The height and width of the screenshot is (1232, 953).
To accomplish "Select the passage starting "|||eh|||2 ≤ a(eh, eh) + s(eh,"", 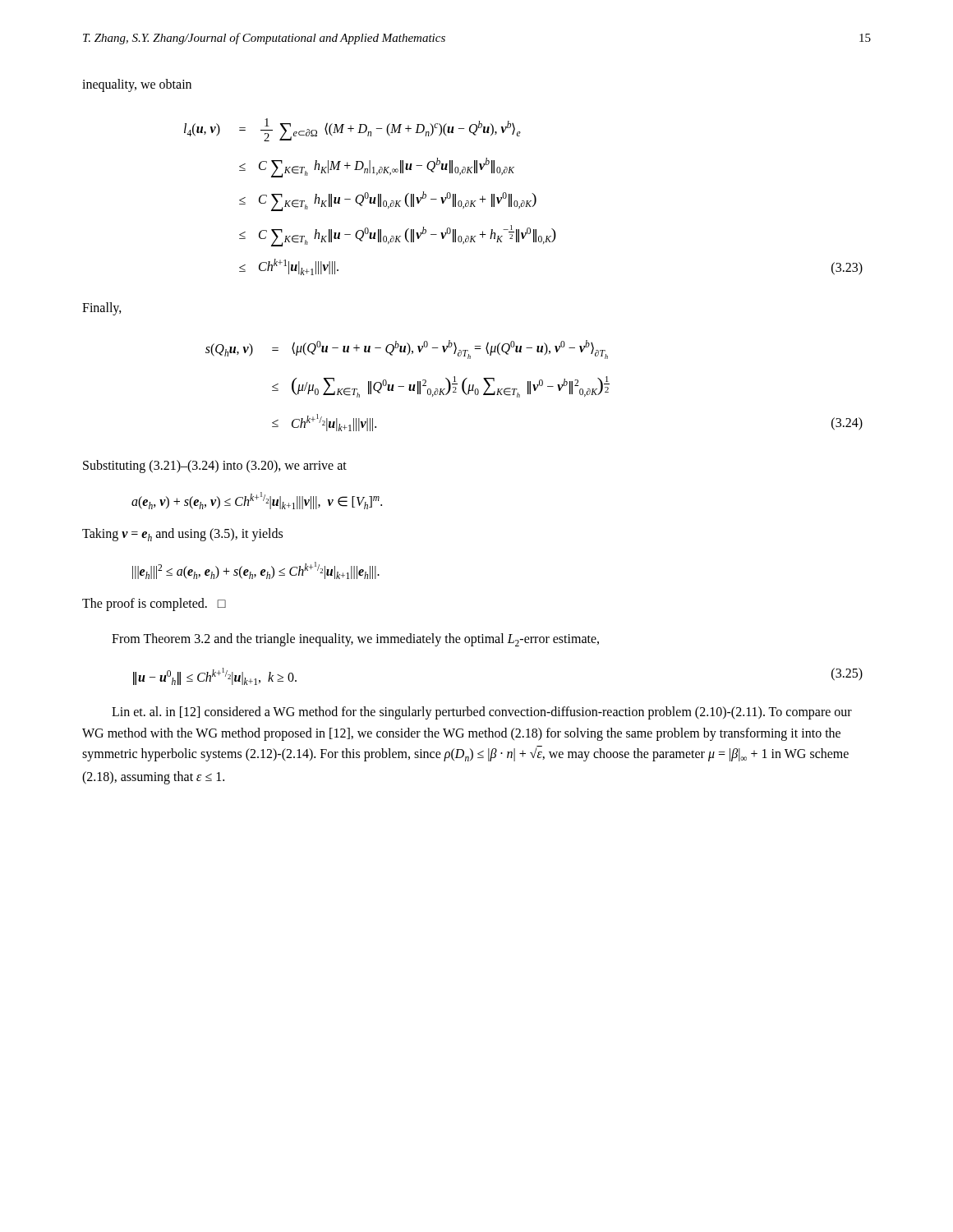I will 256,571.
